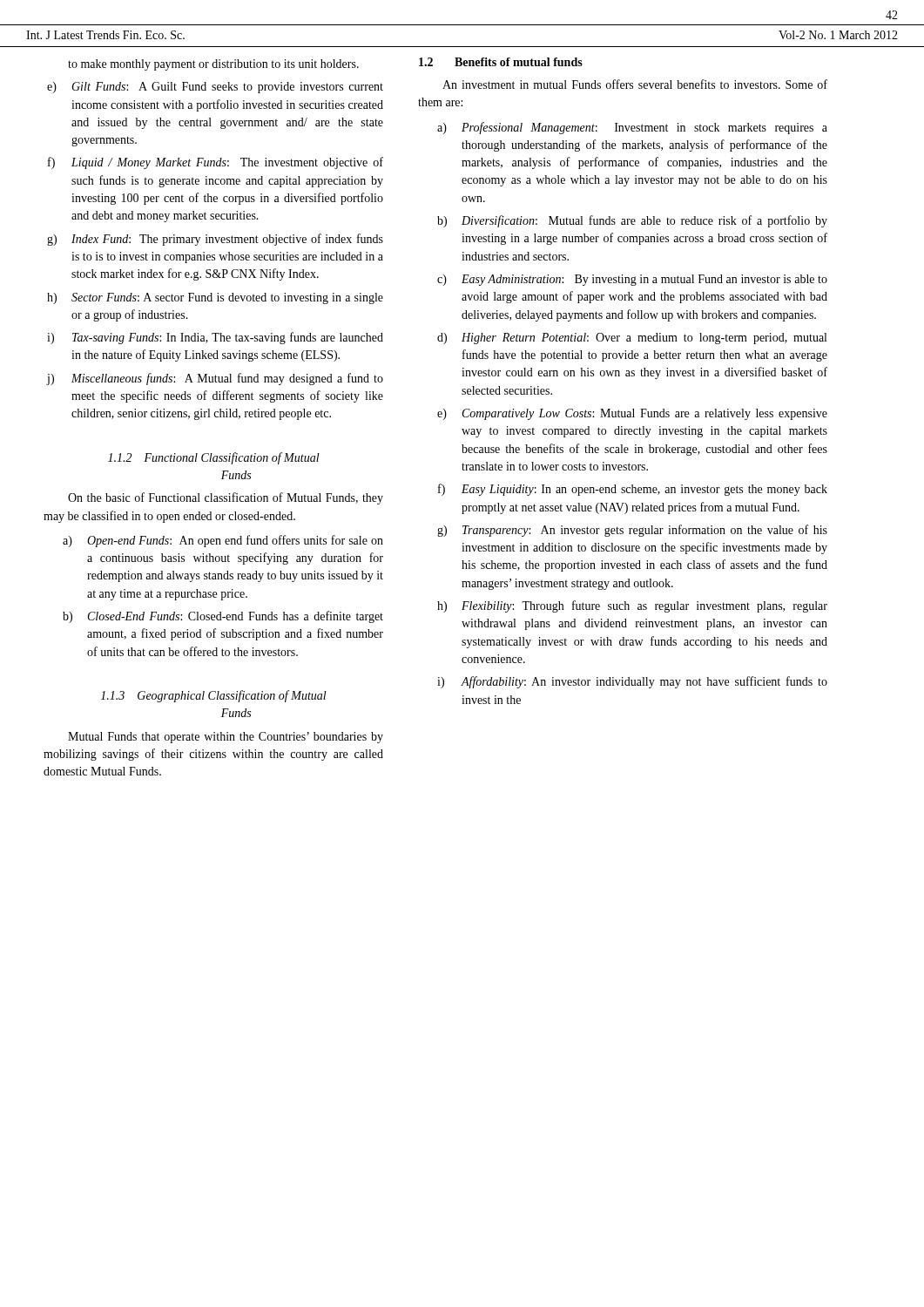Select the list item that reads "d) Higher Return Potential: Over a medium"
The width and height of the screenshot is (924, 1307).
click(631, 365)
